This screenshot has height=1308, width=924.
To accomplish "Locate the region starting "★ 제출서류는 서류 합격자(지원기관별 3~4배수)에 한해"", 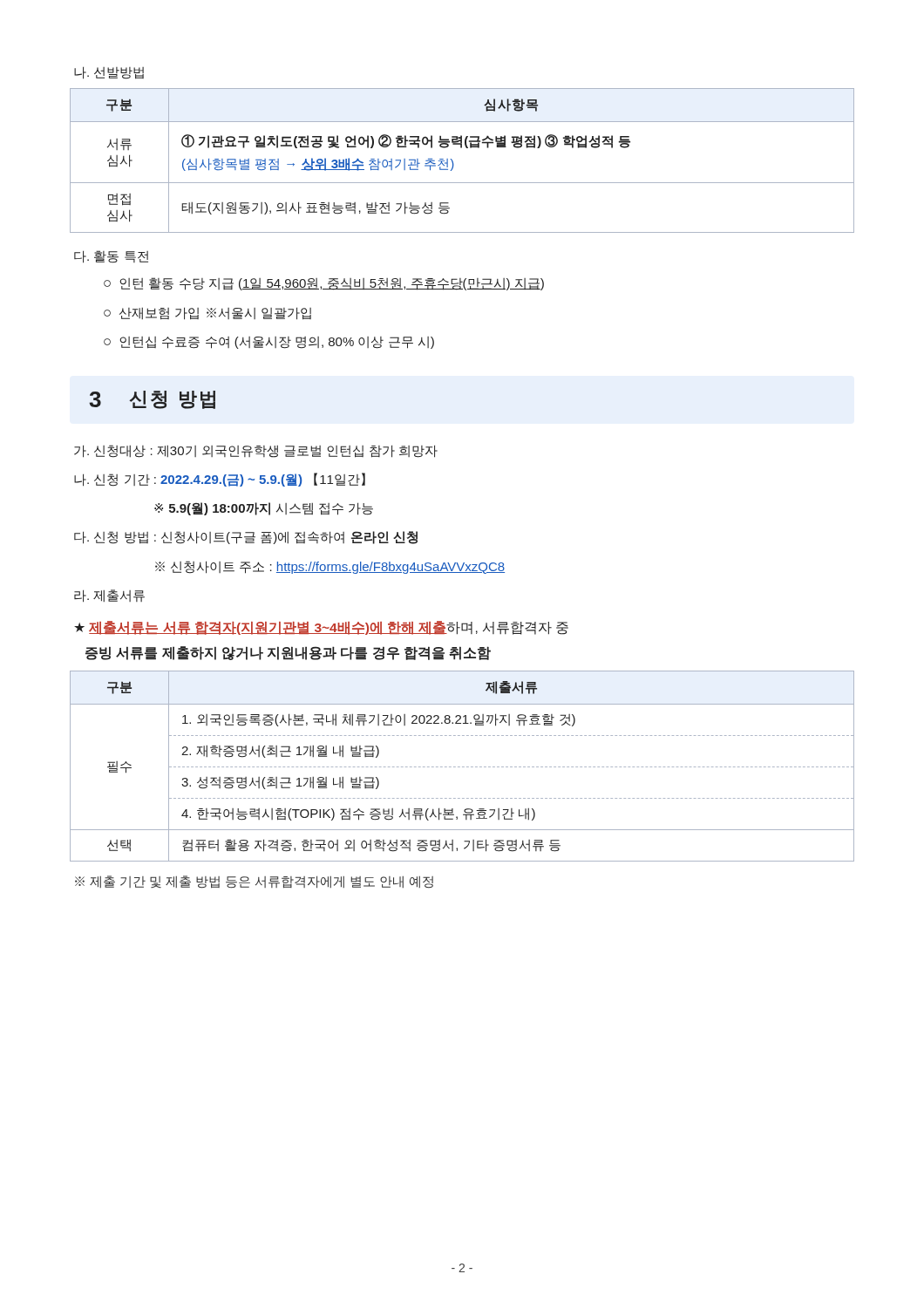I will (x=321, y=640).
